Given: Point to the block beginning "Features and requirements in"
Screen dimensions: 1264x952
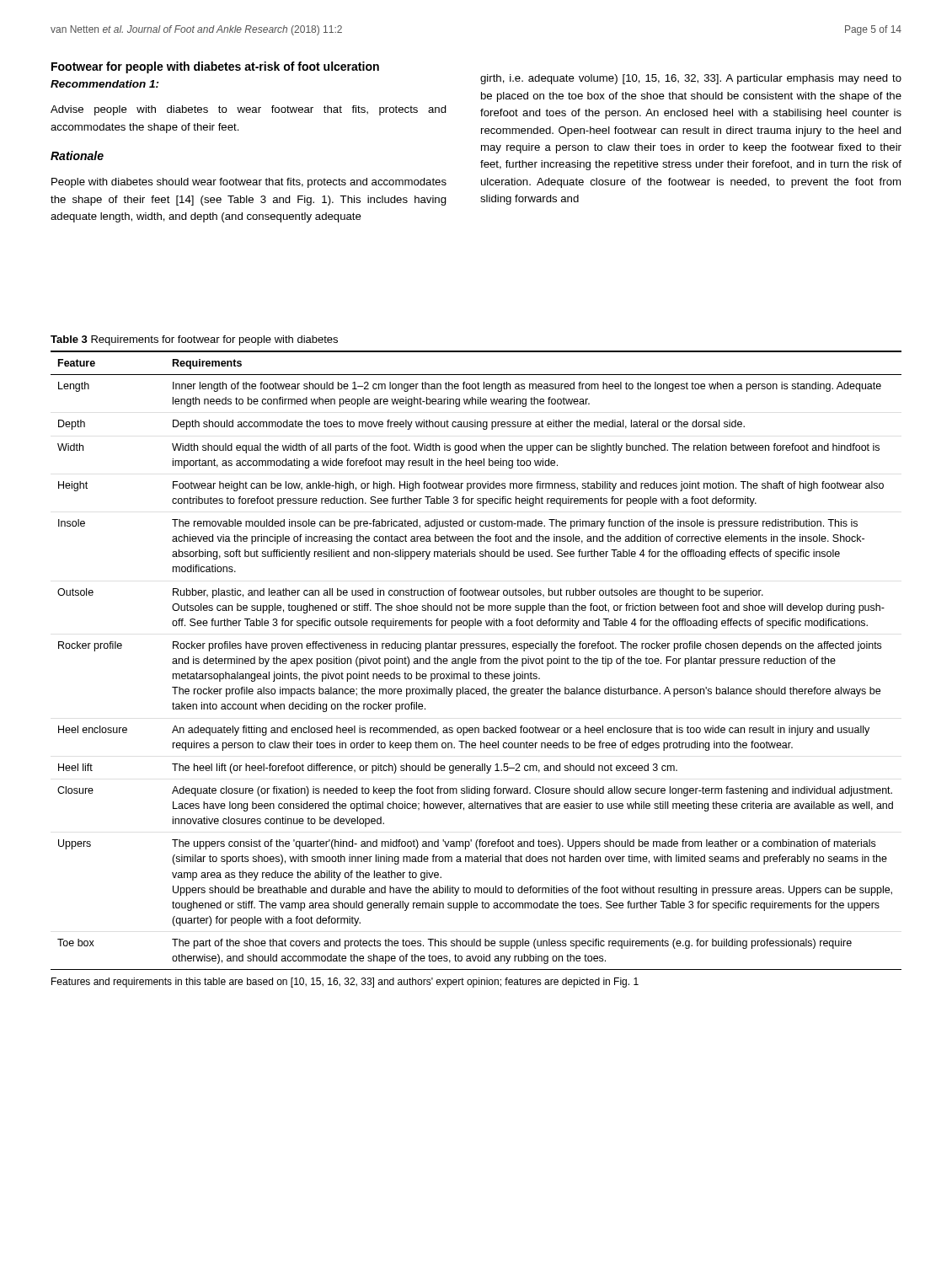Looking at the screenshot, I should (x=345, y=982).
